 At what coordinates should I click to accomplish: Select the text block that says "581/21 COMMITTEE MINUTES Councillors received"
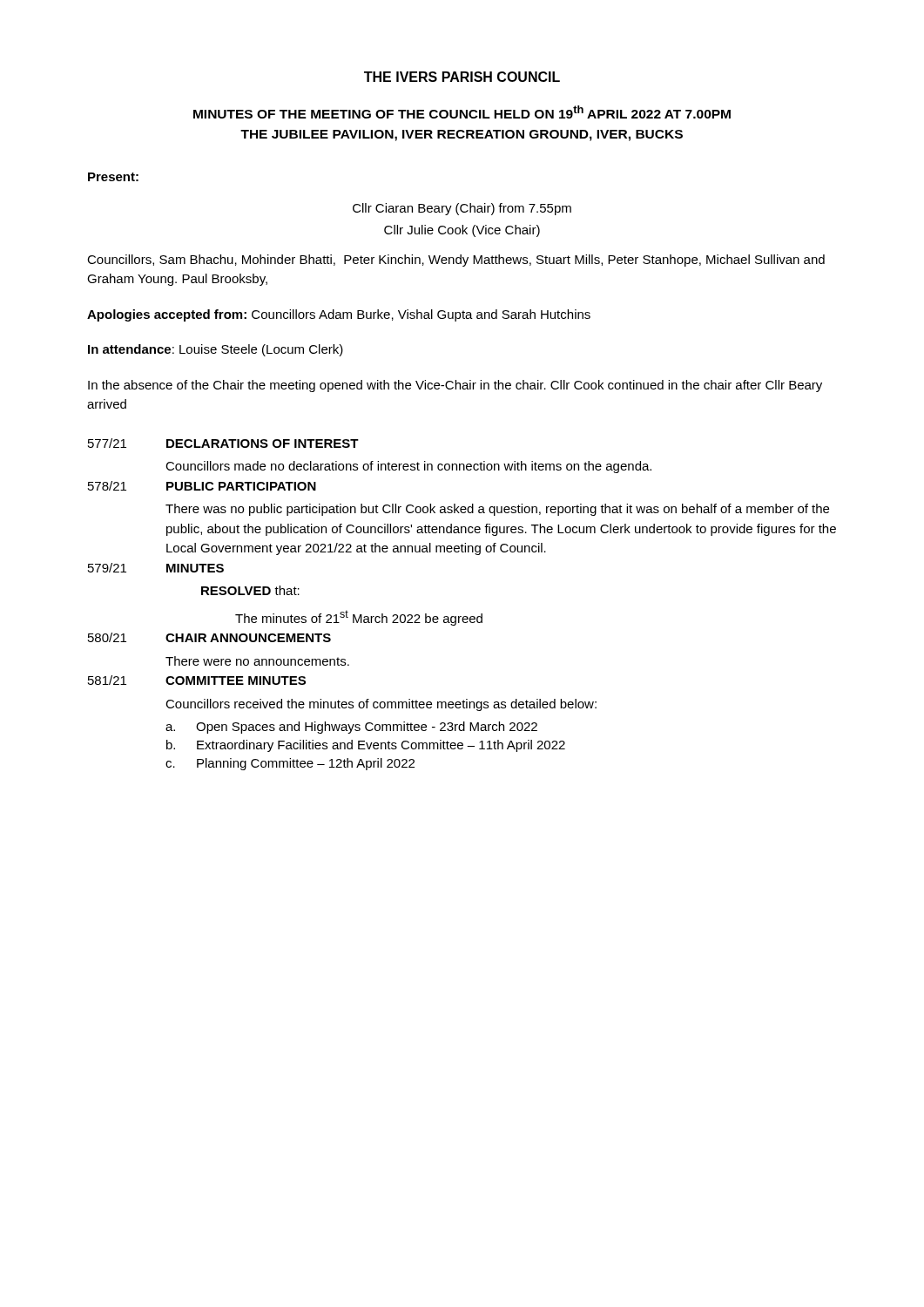tap(462, 694)
